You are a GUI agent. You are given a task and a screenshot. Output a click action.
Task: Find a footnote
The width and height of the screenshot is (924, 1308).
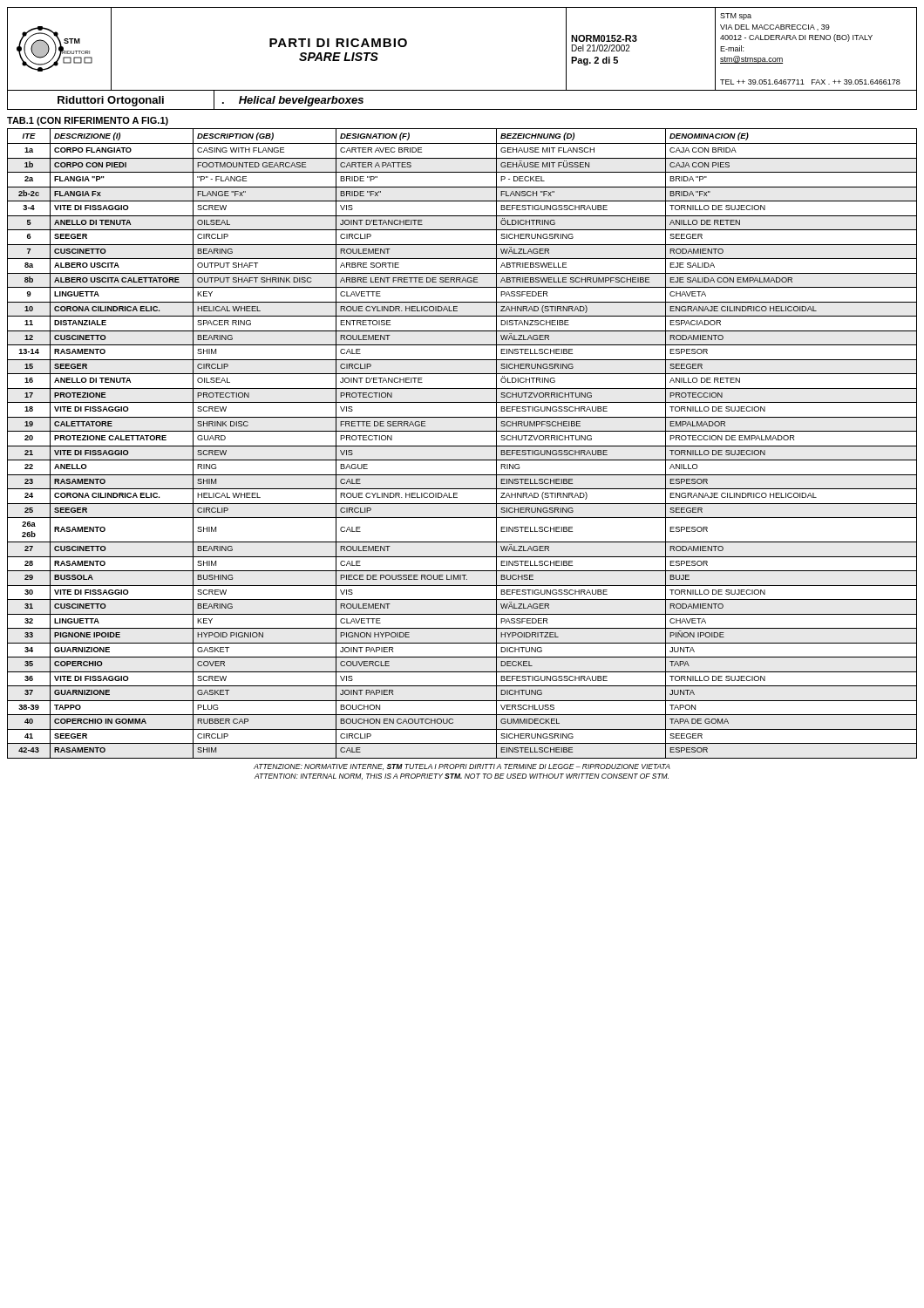pos(462,771)
